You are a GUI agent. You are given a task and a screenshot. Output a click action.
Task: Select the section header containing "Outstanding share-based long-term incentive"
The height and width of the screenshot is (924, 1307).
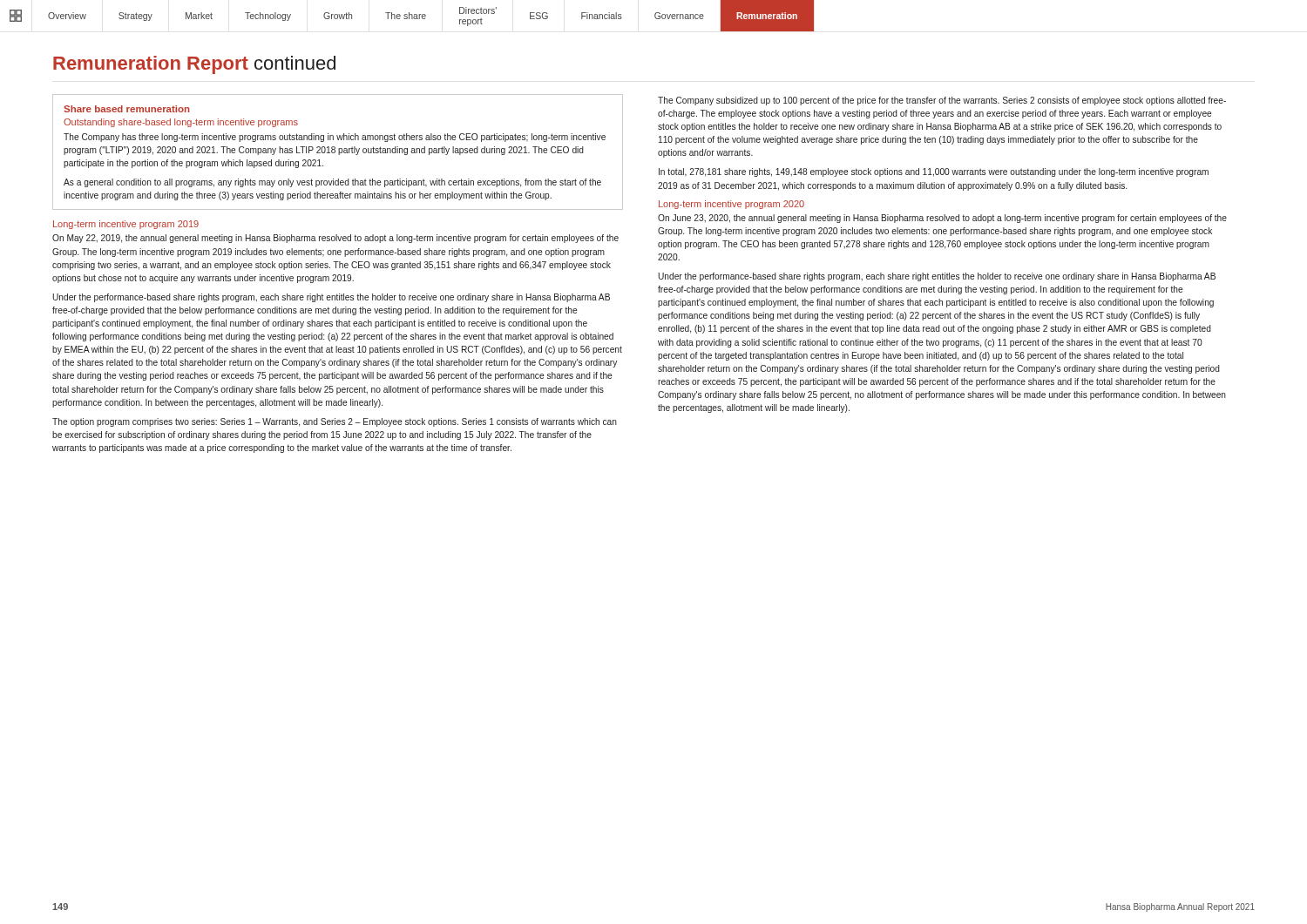pyautogui.click(x=181, y=122)
